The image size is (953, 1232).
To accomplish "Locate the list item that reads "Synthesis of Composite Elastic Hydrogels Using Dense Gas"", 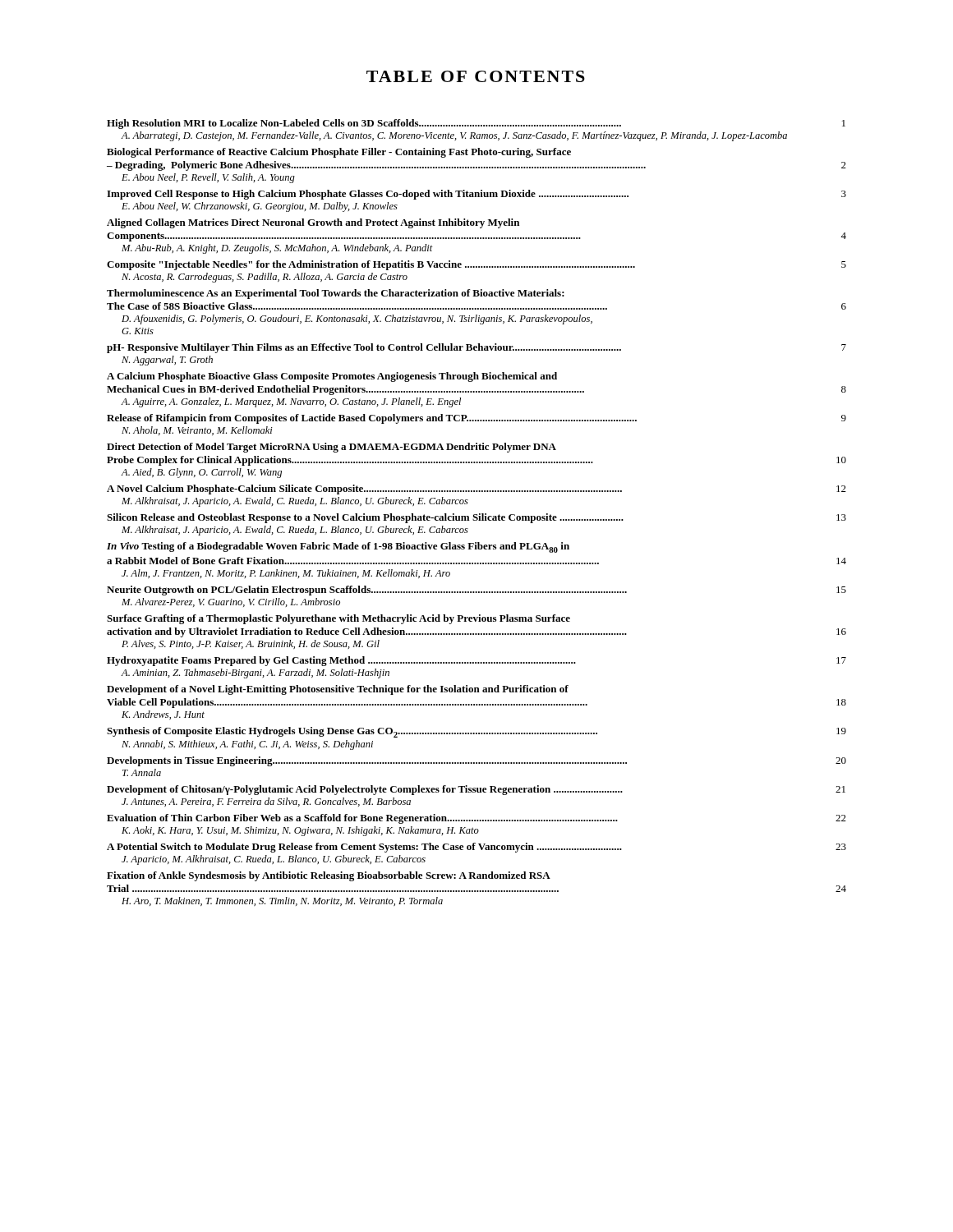I will click(476, 737).
